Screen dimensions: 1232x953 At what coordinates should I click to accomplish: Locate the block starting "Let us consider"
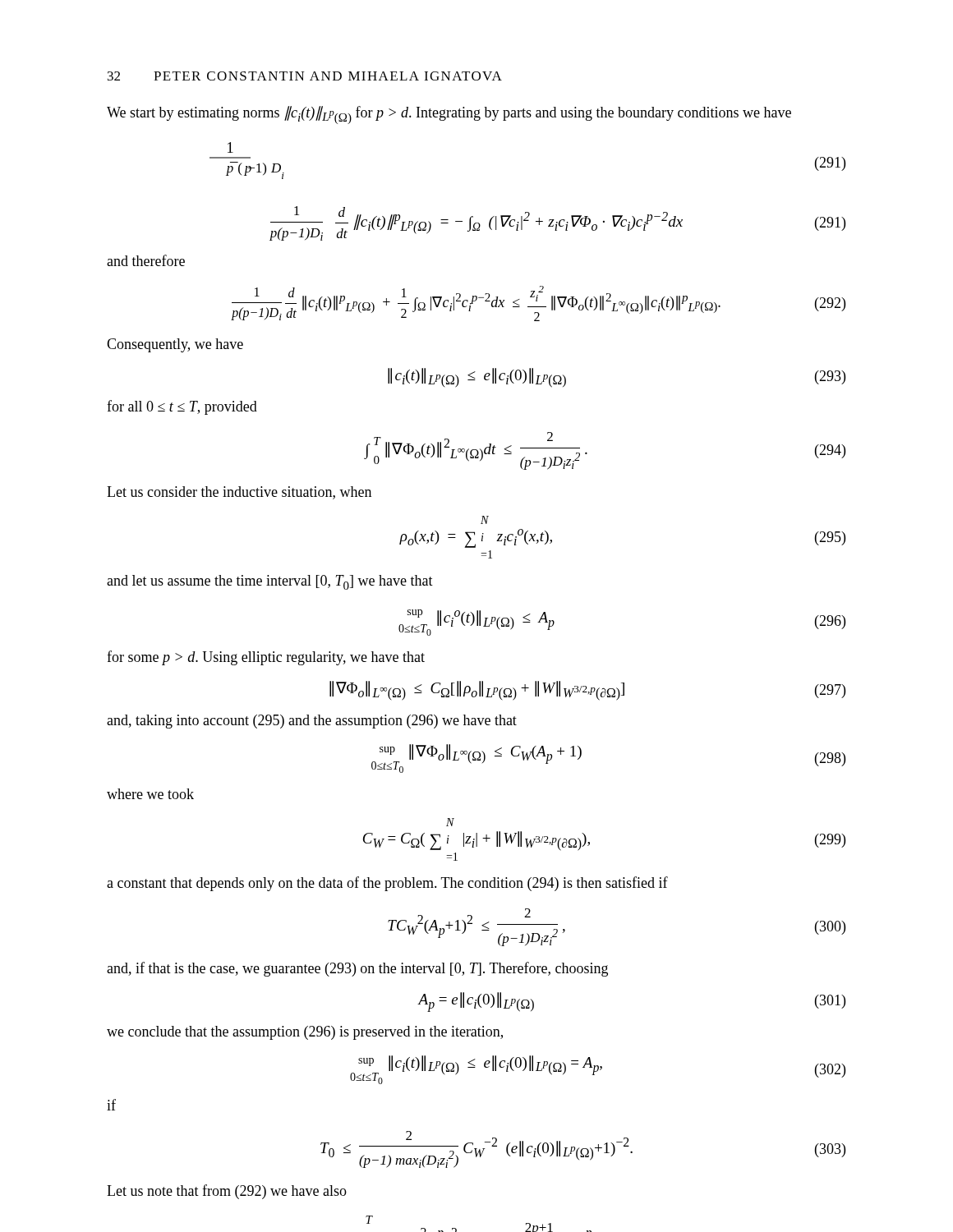239,492
